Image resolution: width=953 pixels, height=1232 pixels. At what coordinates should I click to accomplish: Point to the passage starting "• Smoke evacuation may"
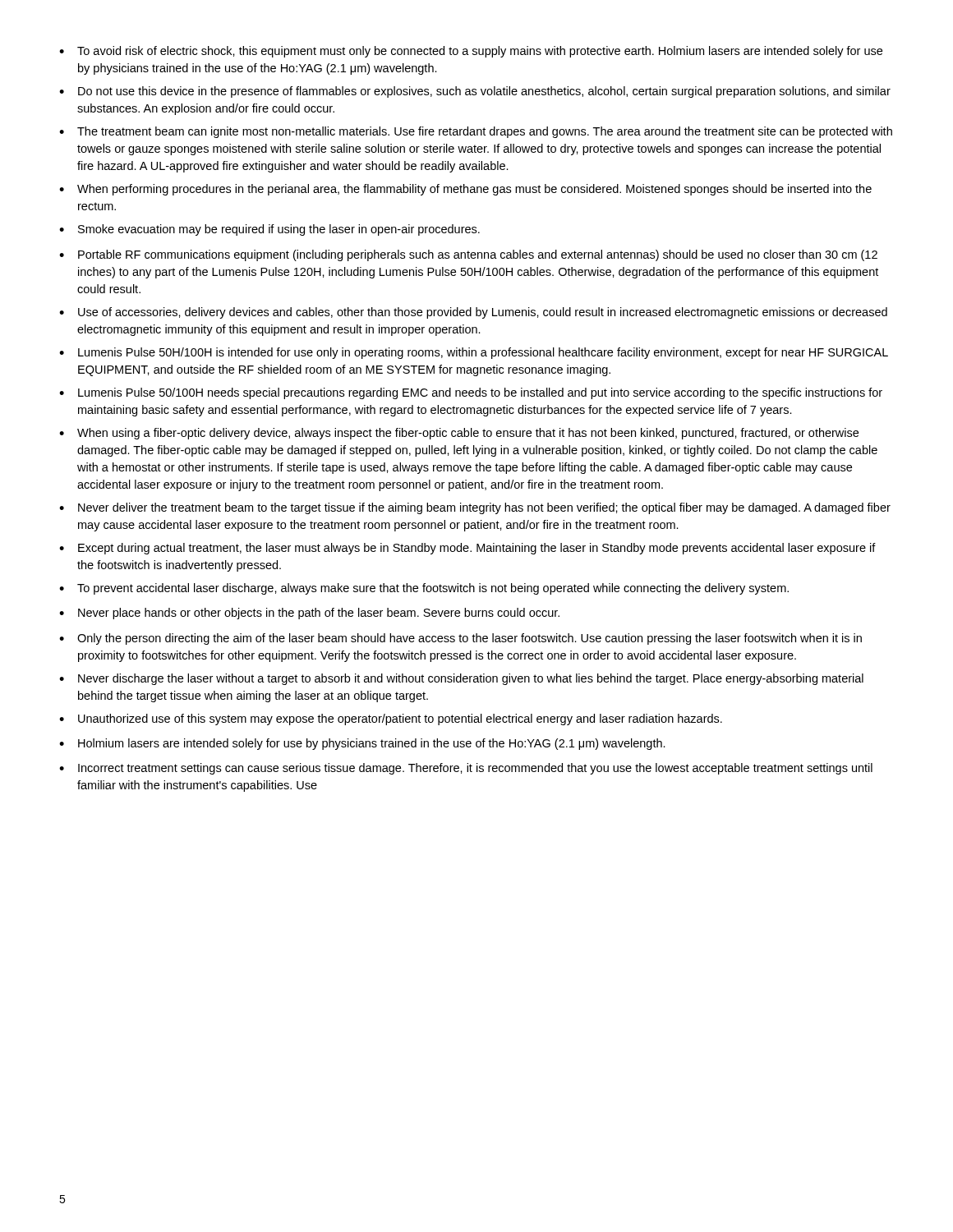(476, 231)
